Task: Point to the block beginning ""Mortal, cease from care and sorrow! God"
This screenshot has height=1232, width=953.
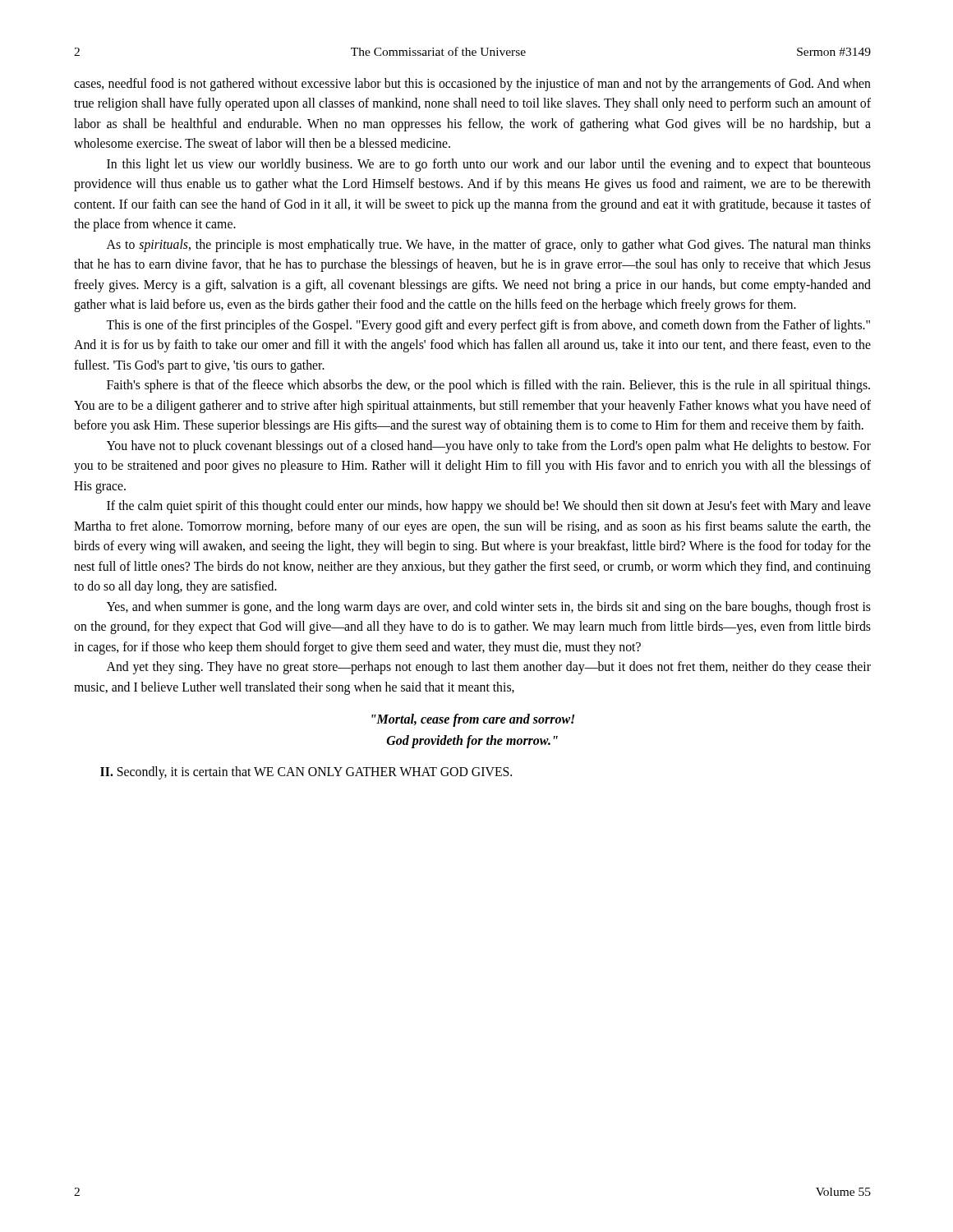Action: tap(472, 730)
